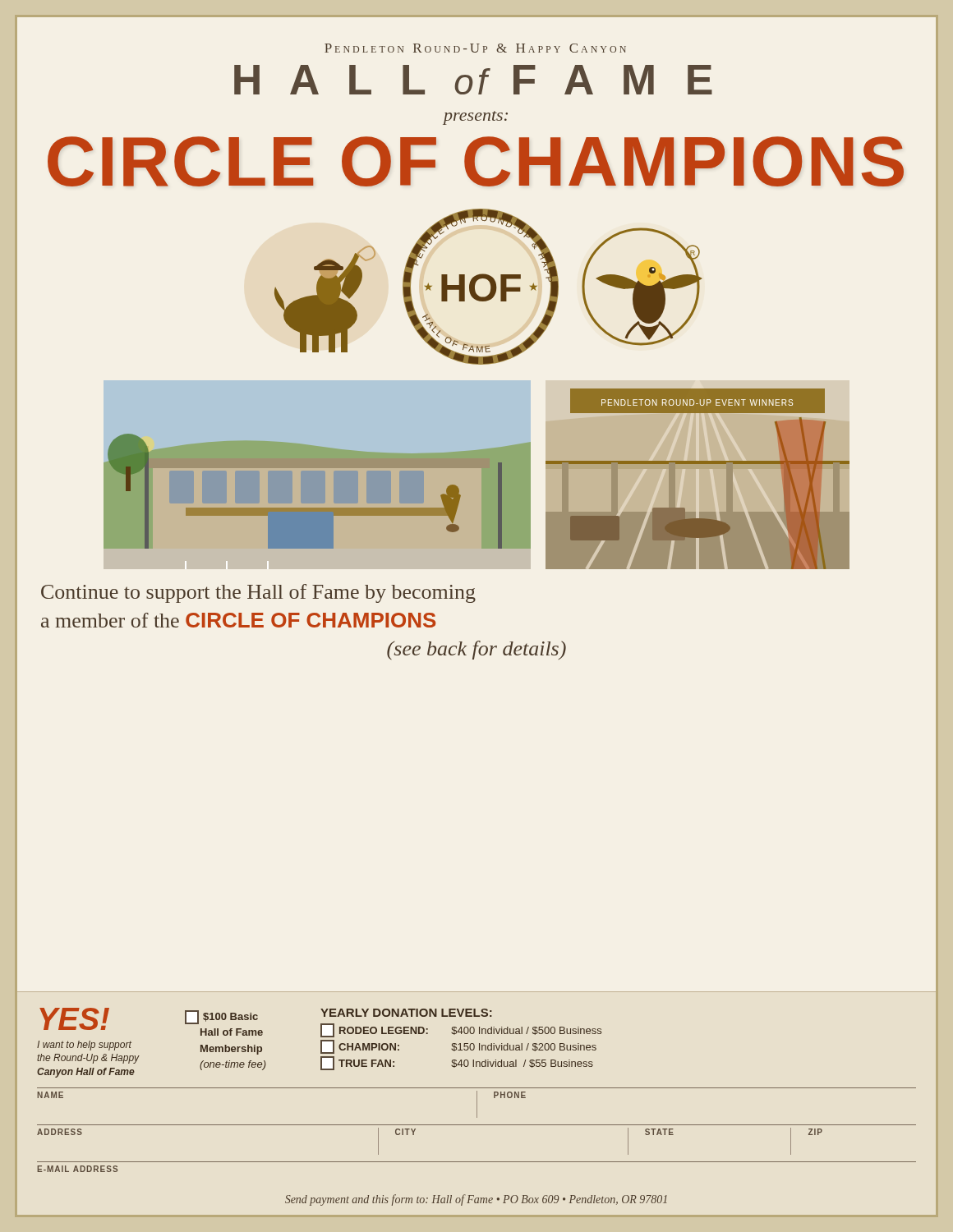
Task: Navigate to the text starting "E-MAIL ADDRESS"
Action: click(x=78, y=1169)
